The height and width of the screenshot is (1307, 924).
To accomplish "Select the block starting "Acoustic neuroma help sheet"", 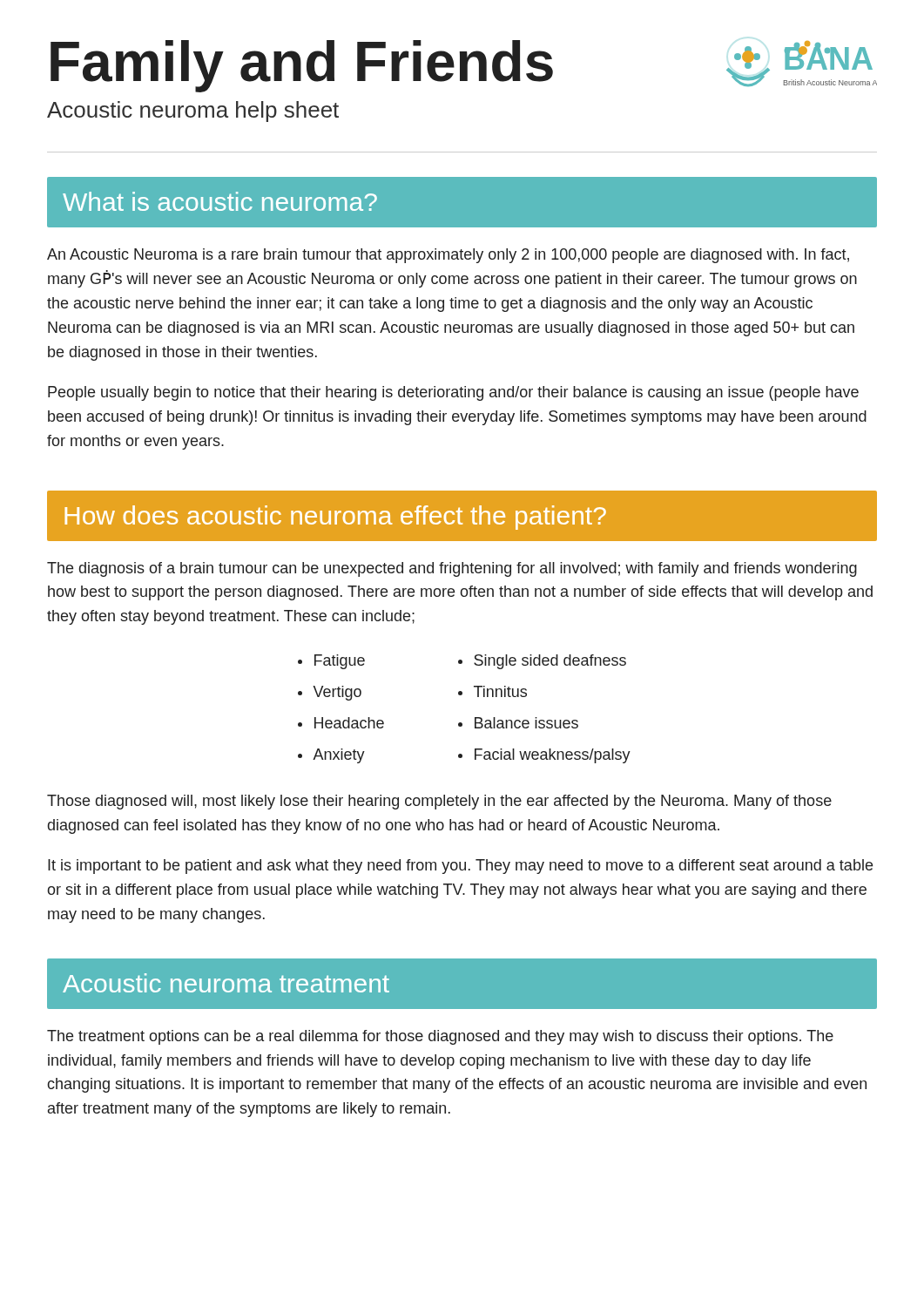I will (x=193, y=110).
